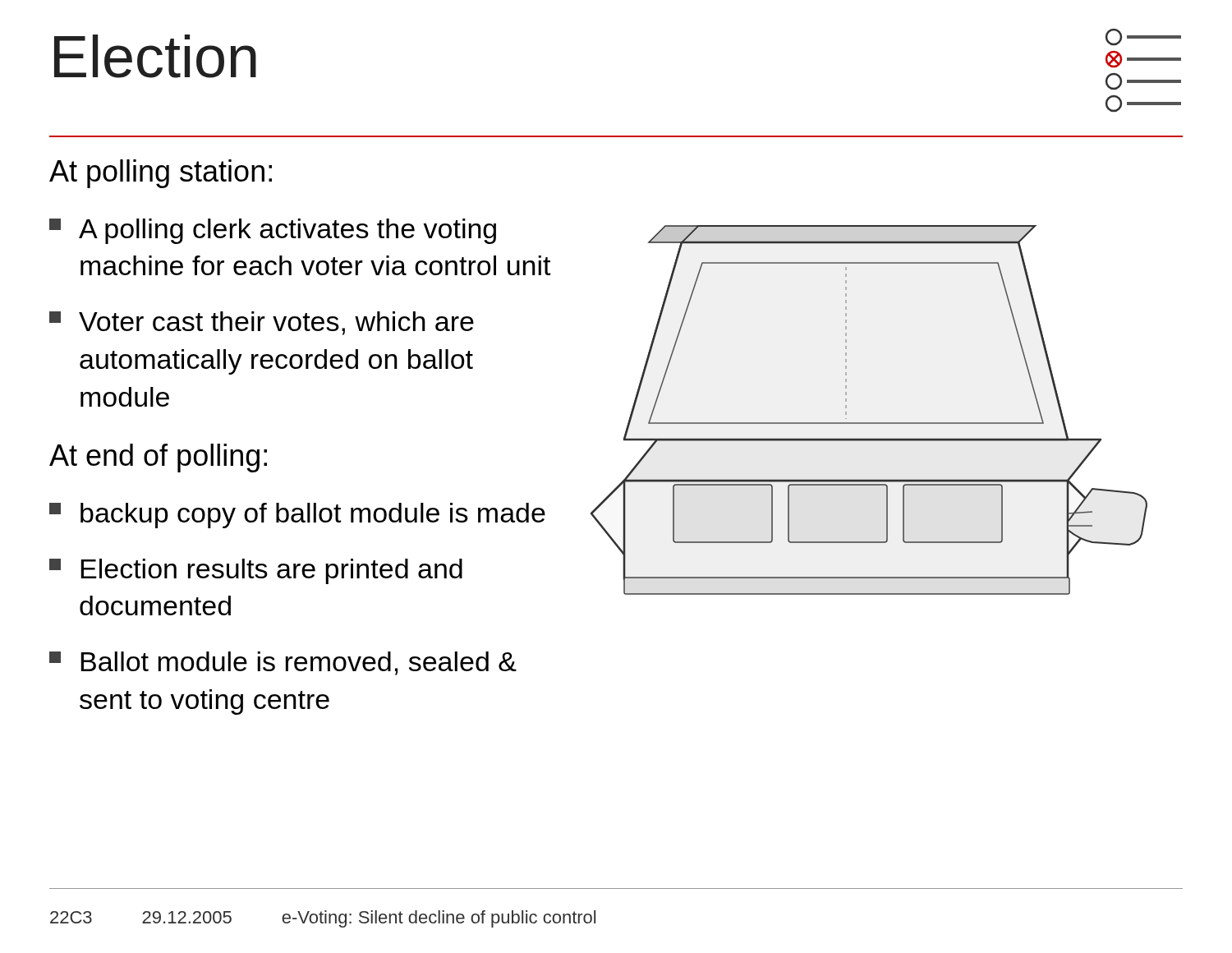Viewport: 1232px width, 953px height.
Task: Locate the list item with the text "Voter cast their votes, which"
Action: (304, 360)
